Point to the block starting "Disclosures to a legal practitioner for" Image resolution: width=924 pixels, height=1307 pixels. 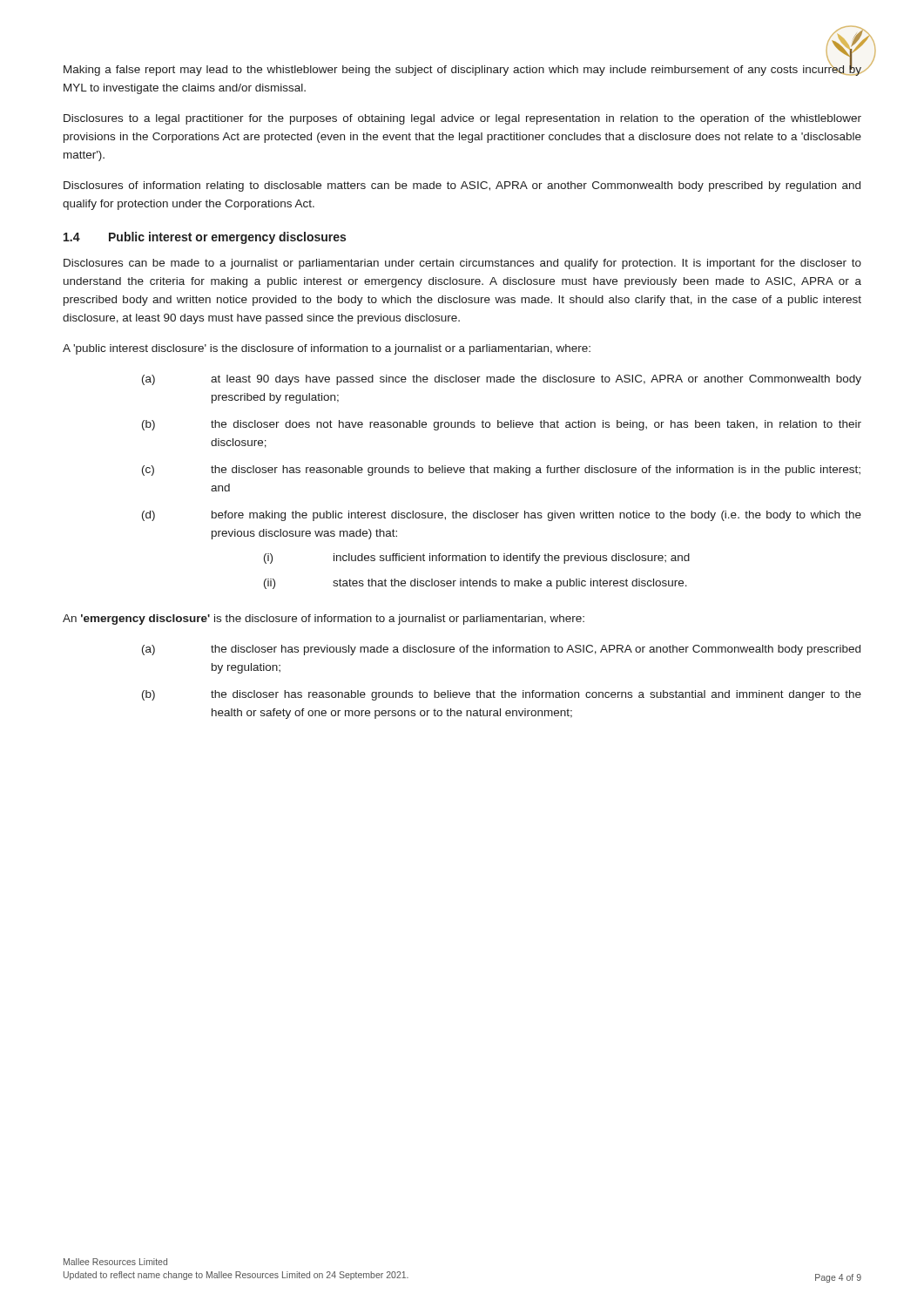click(462, 136)
